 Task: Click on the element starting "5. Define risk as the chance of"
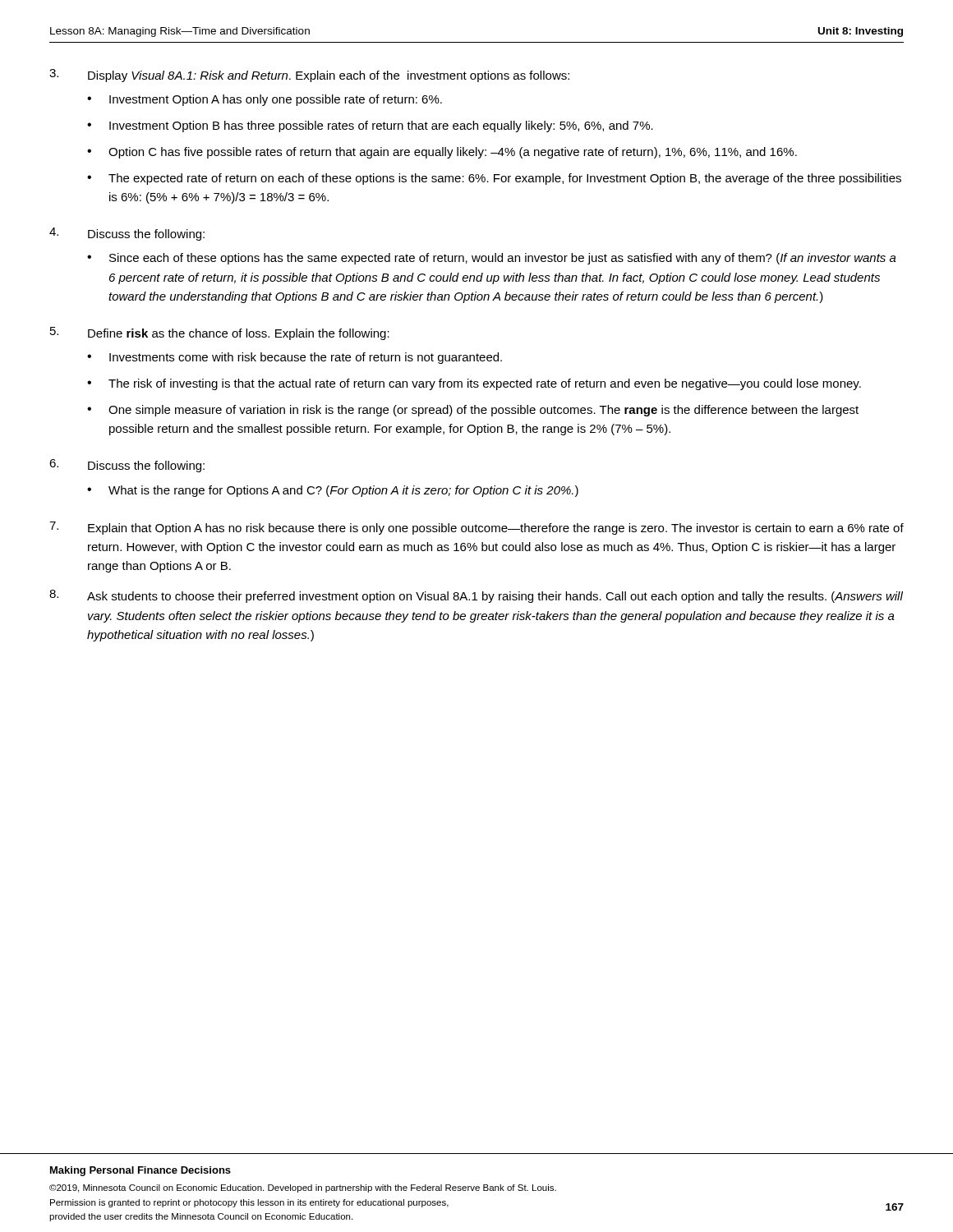click(x=476, y=384)
